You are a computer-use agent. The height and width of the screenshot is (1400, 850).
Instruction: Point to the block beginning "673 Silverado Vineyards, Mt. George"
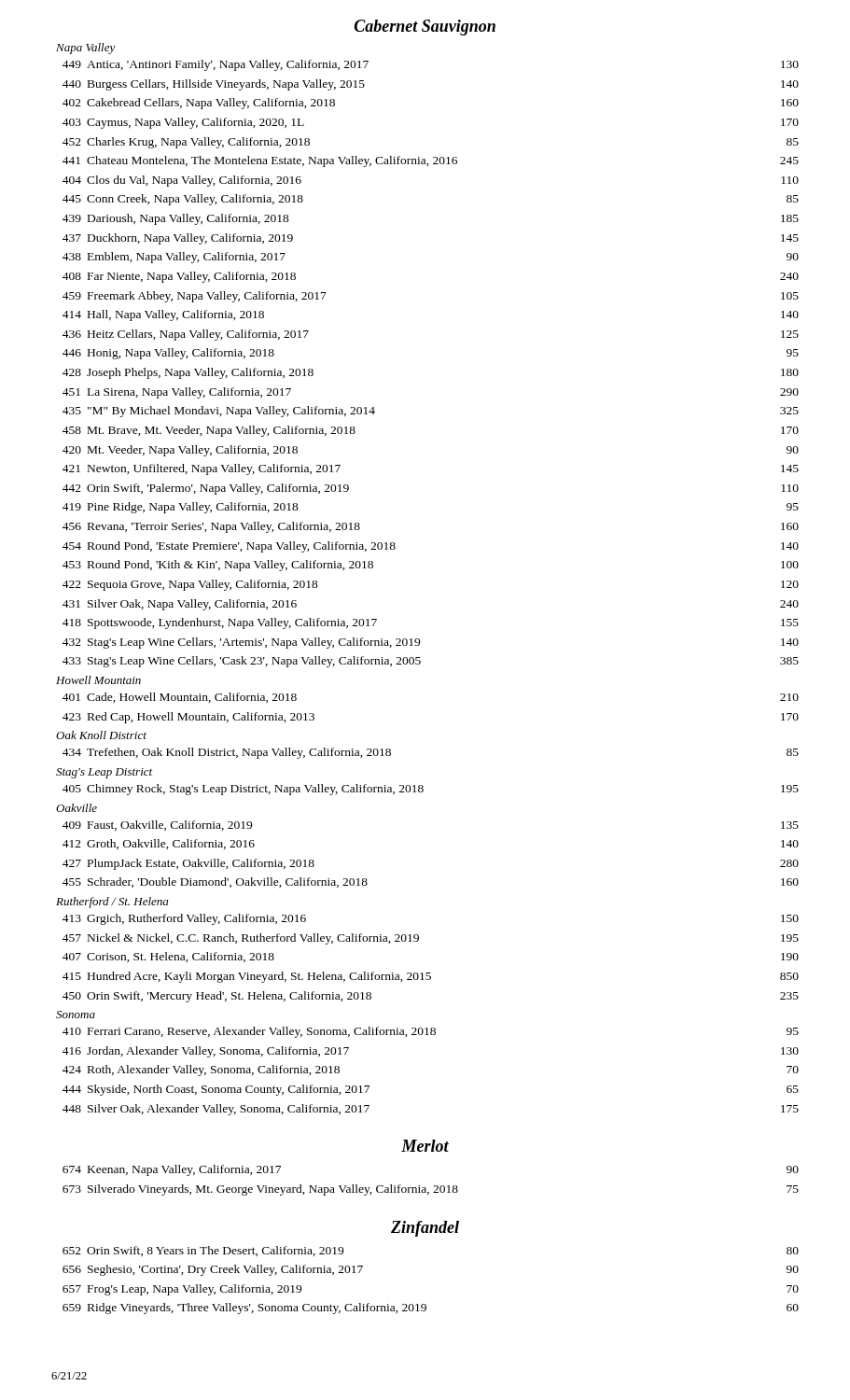click(x=425, y=1189)
